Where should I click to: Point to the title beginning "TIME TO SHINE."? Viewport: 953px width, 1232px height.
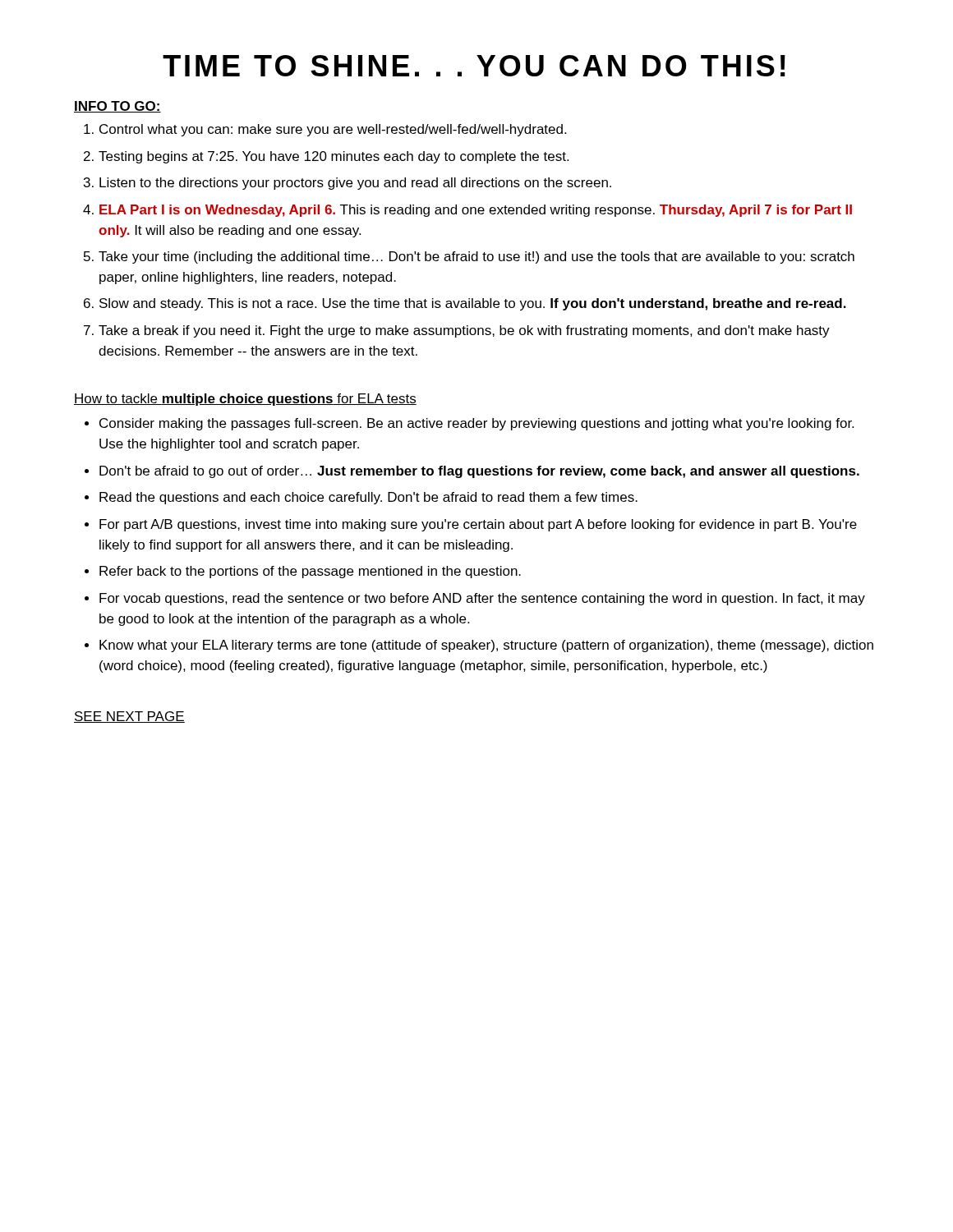(476, 66)
